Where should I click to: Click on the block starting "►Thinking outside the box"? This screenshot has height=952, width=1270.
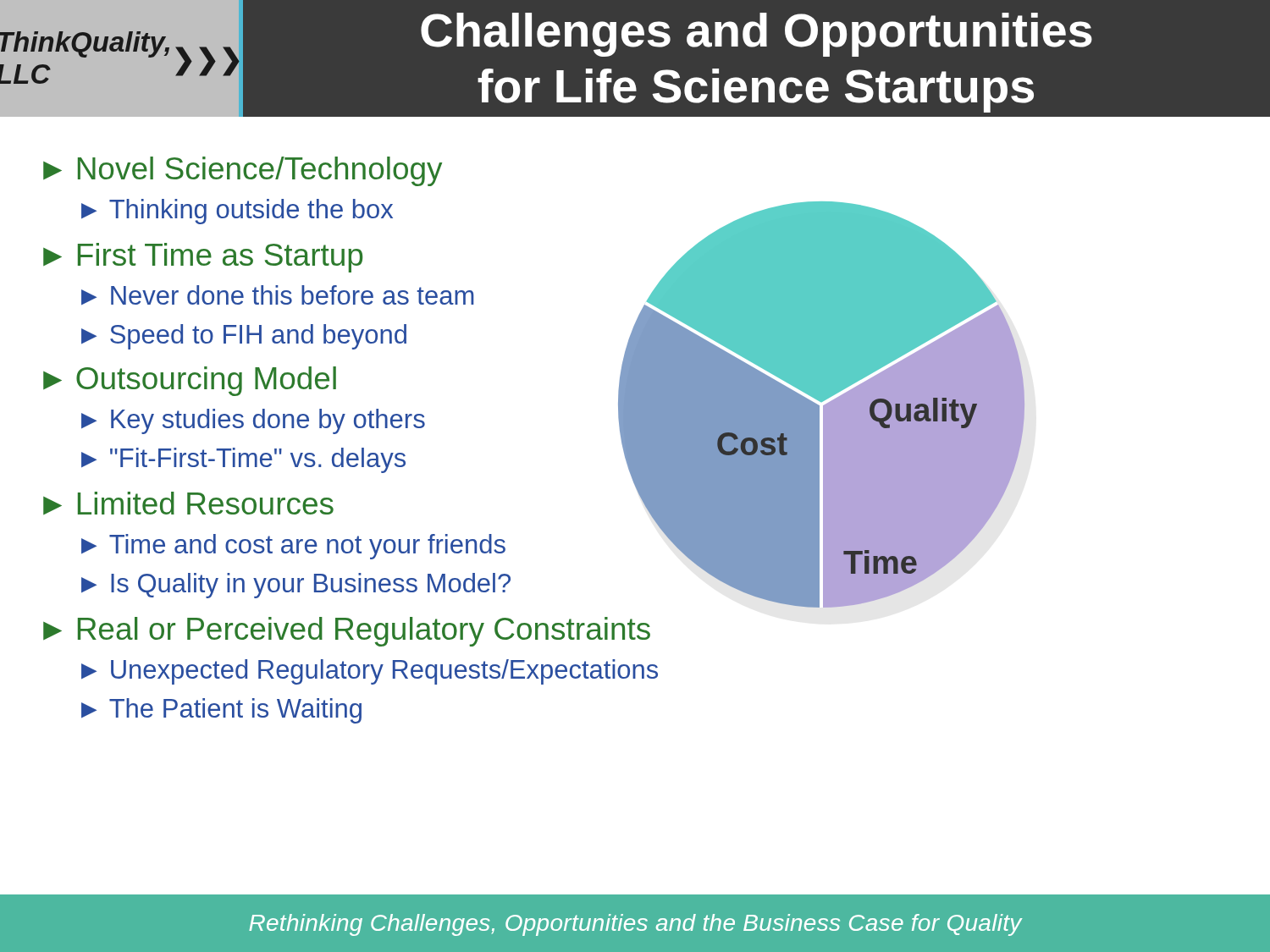235,210
